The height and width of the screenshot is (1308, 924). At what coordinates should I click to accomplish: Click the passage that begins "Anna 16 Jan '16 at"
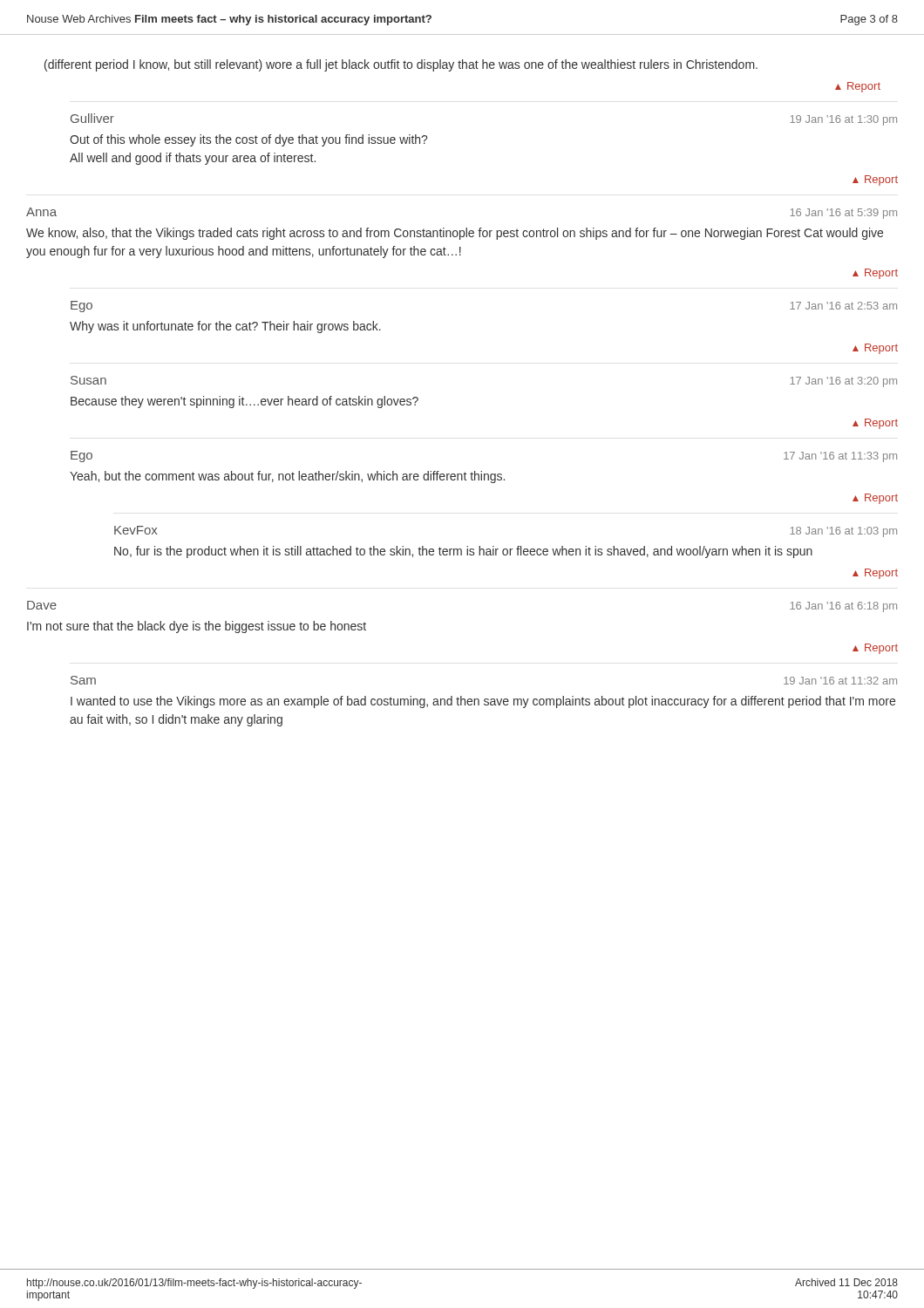(462, 242)
